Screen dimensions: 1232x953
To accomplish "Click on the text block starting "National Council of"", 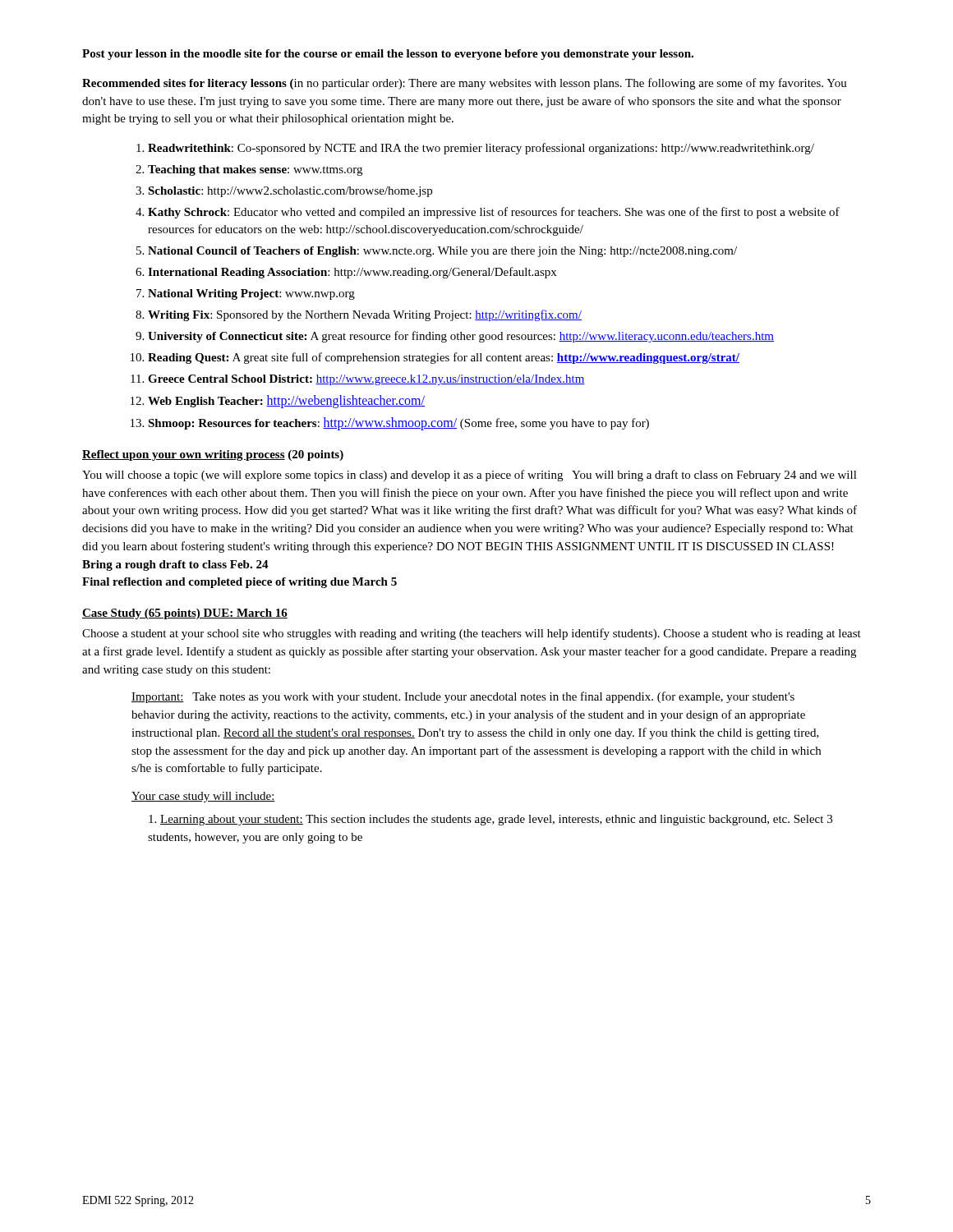I will pos(442,251).
